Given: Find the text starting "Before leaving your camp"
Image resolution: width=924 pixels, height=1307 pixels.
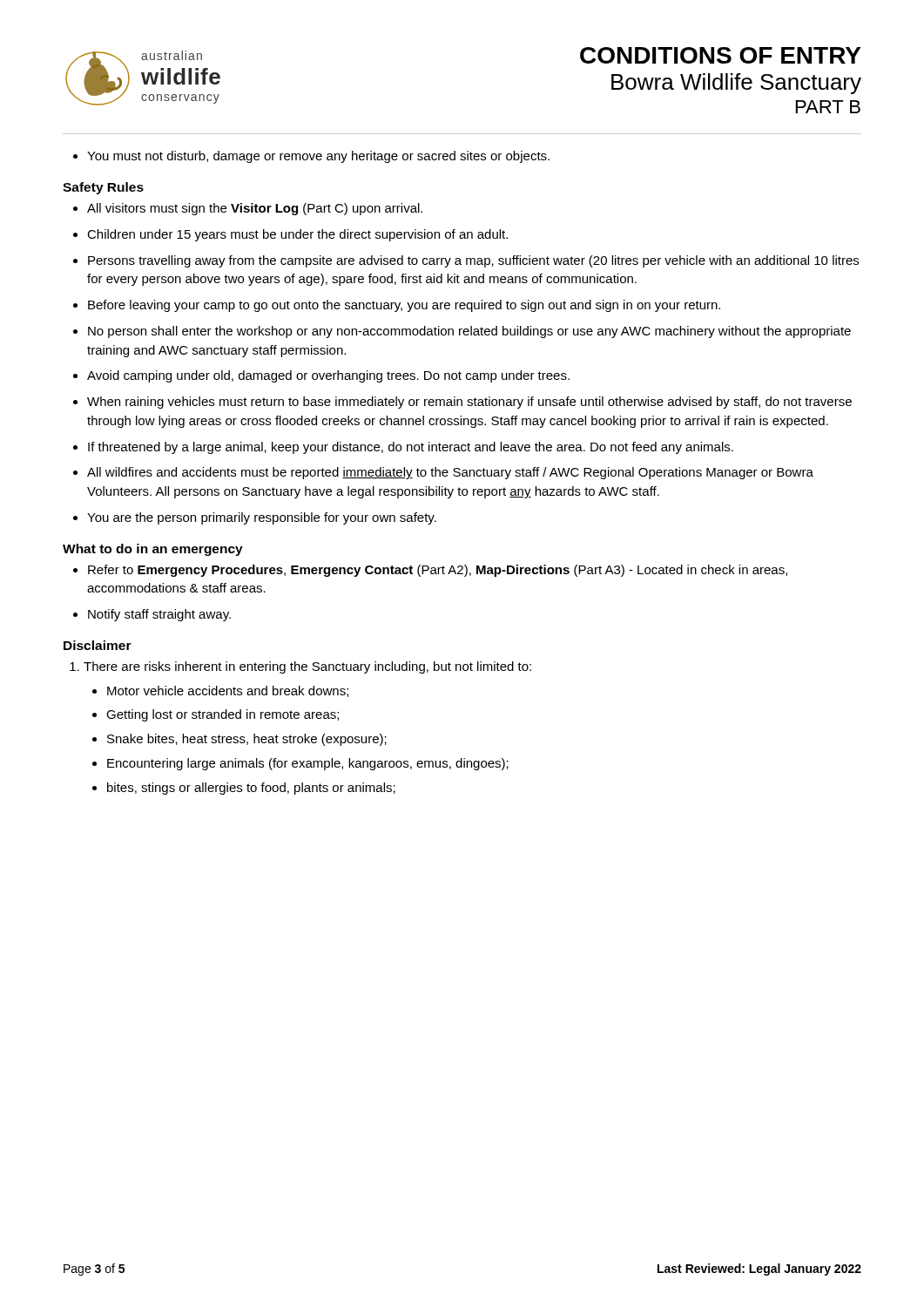Looking at the screenshot, I should 462,305.
